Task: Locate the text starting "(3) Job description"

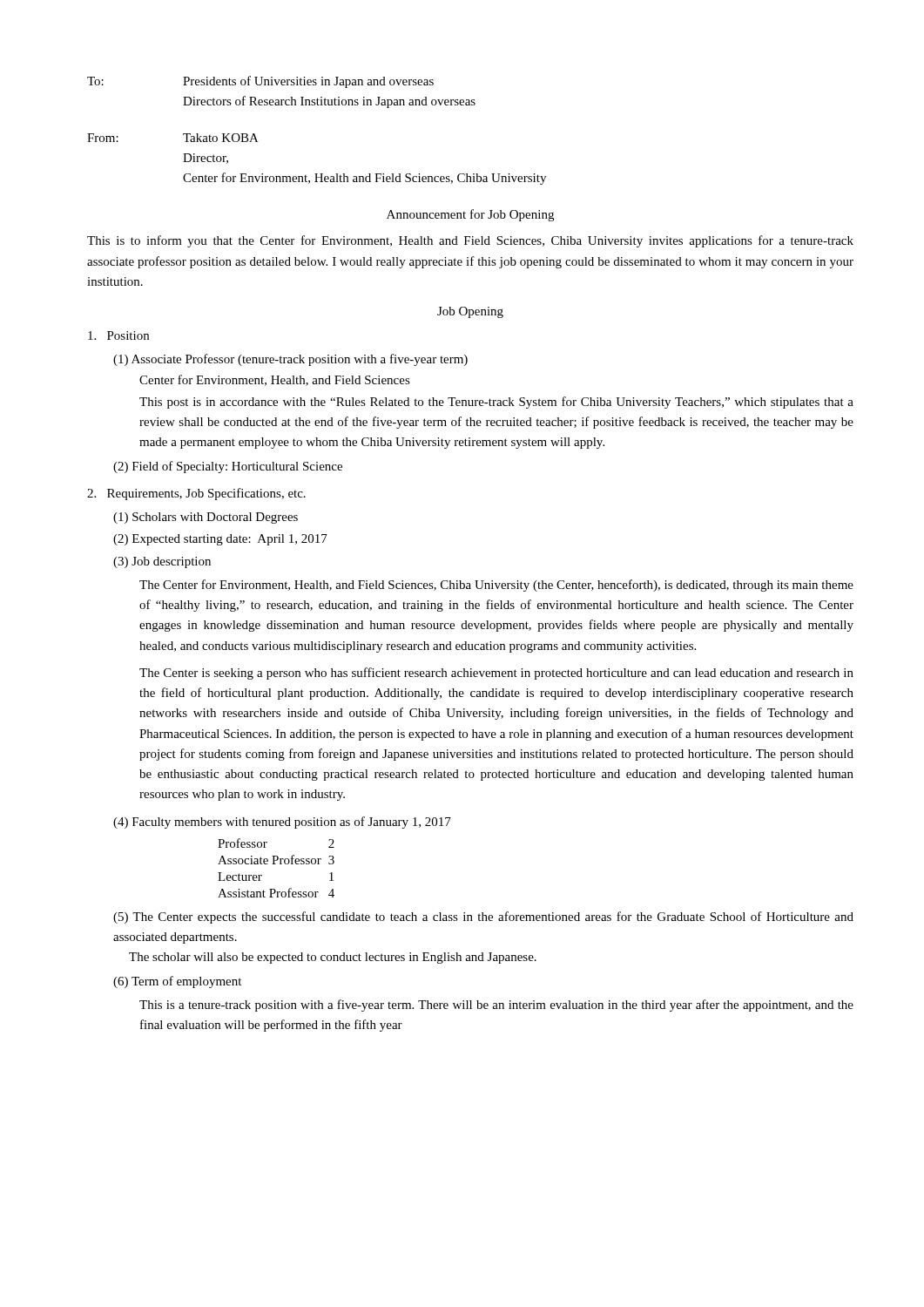Action: (x=162, y=561)
